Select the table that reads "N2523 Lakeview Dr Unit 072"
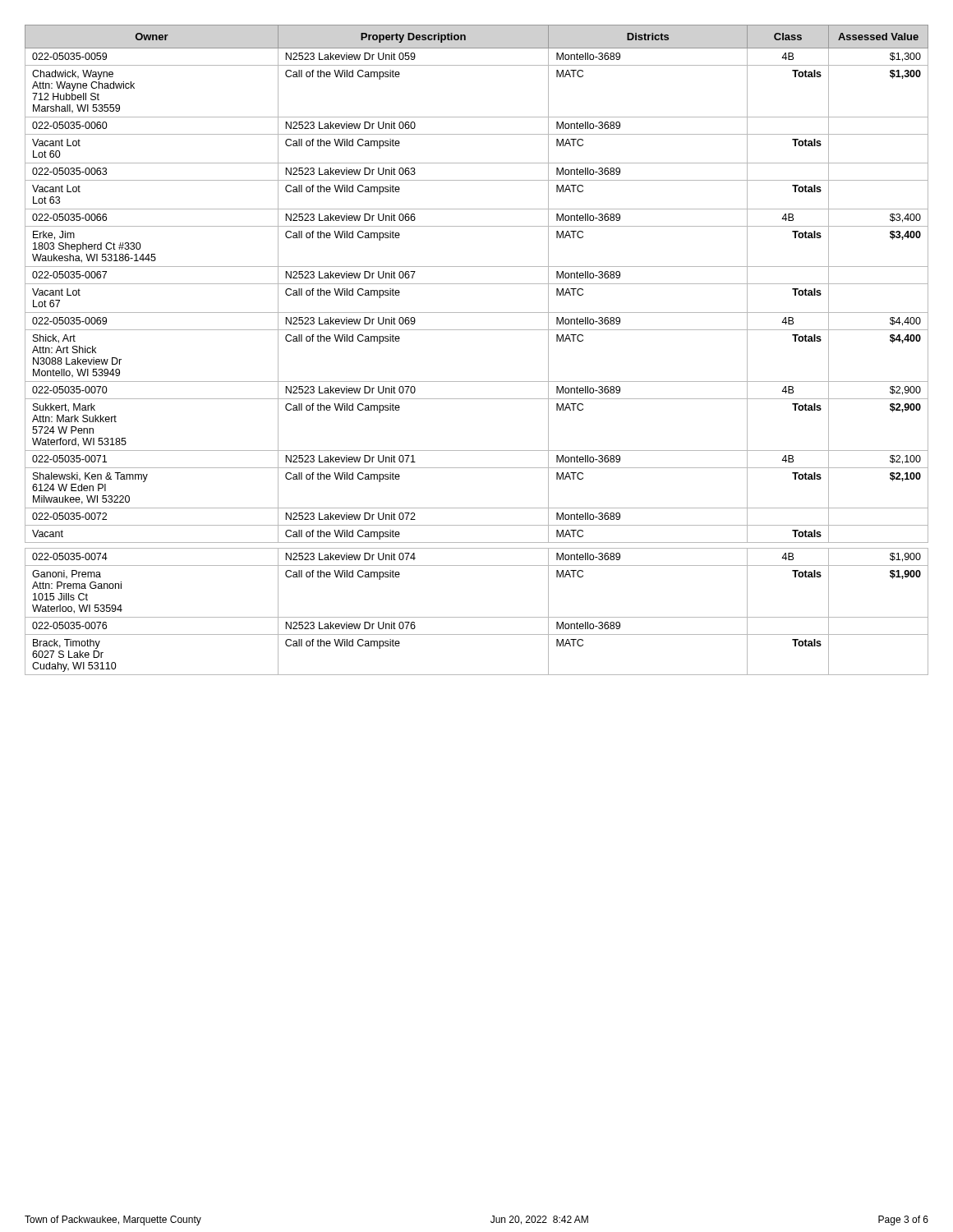This screenshot has width=953, height=1232. (x=476, y=350)
